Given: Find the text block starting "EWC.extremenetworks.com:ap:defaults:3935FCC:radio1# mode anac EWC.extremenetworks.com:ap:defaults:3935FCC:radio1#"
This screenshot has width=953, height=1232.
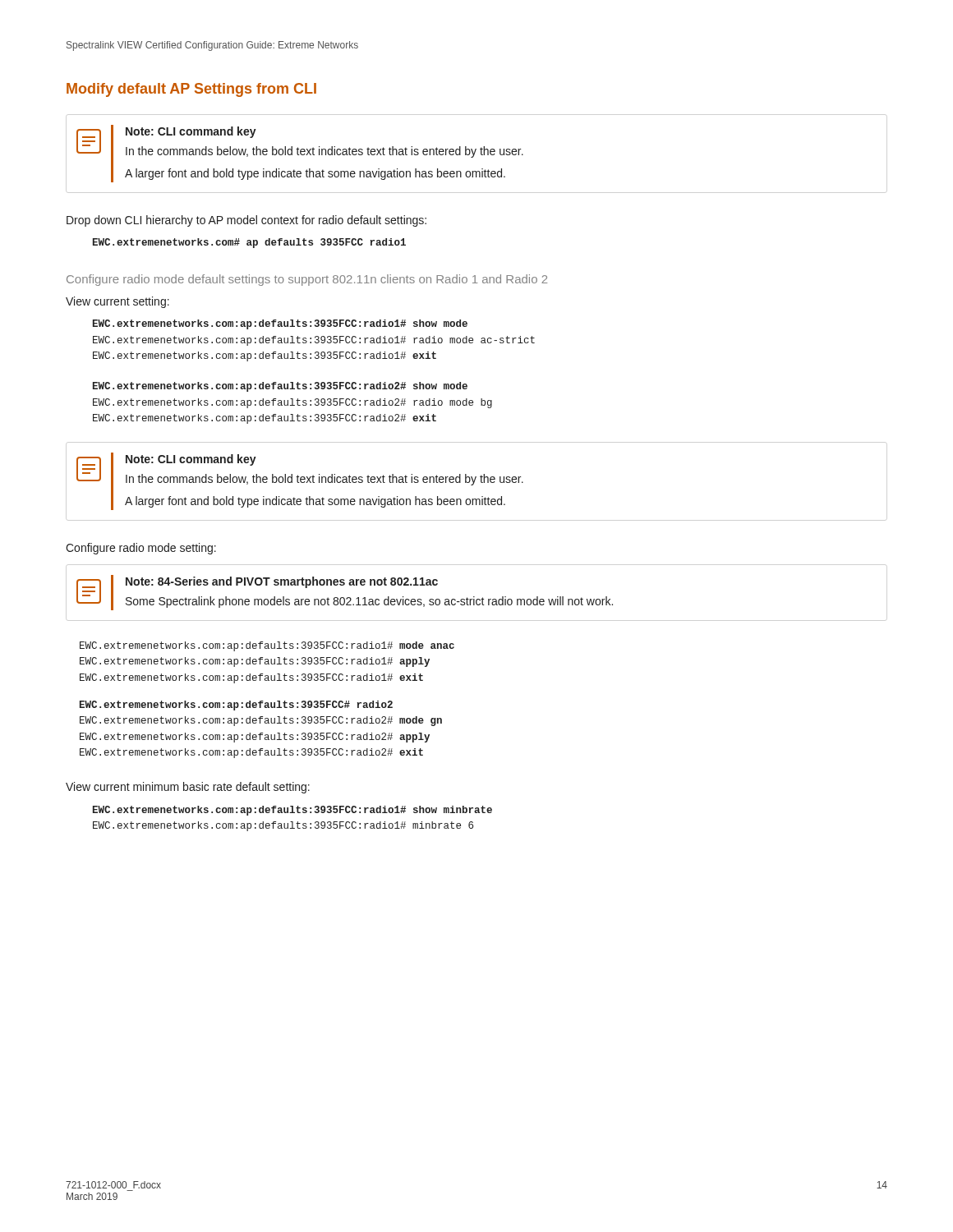Looking at the screenshot, I should pos(267,646).
